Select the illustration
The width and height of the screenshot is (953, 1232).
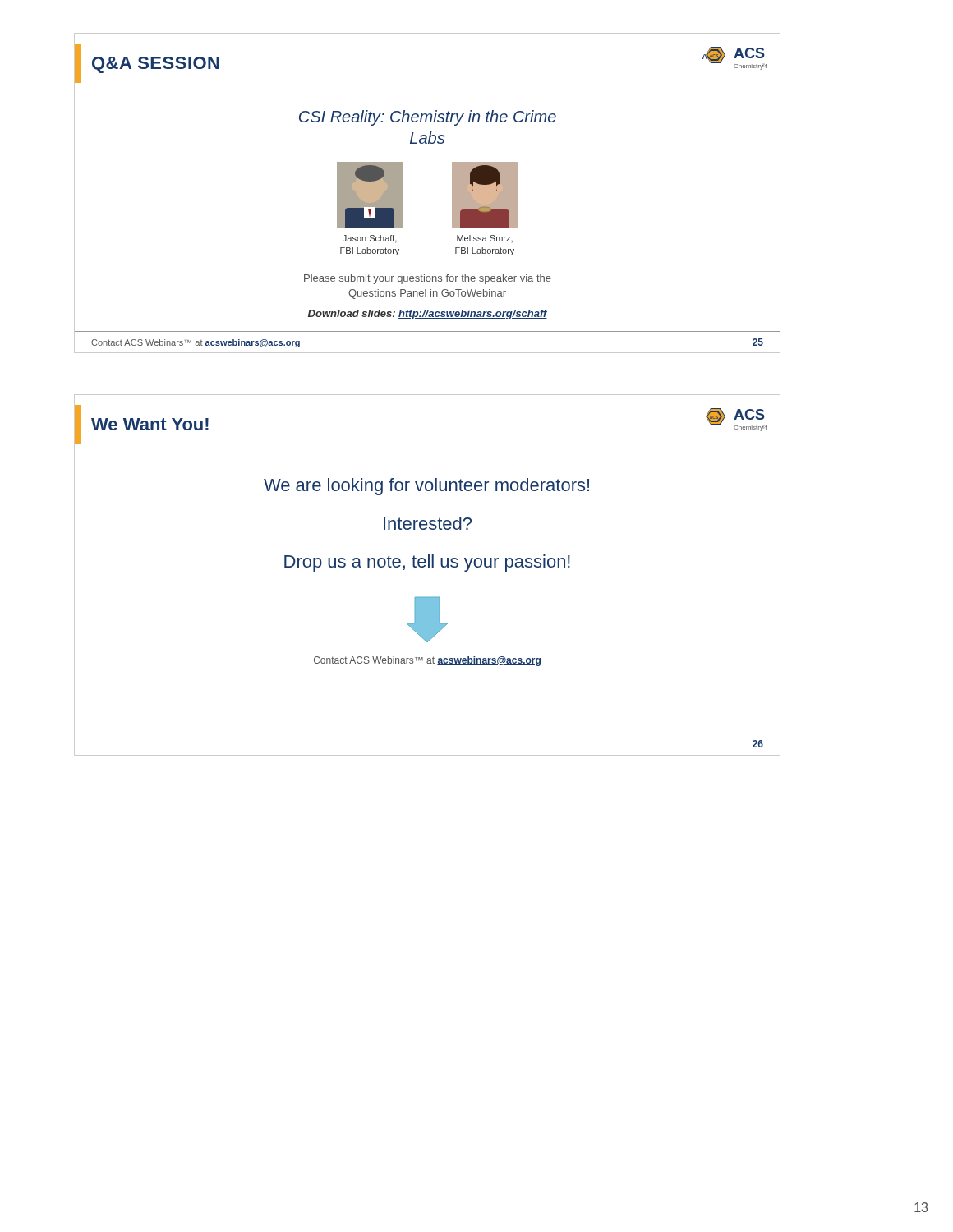[427, 617]
